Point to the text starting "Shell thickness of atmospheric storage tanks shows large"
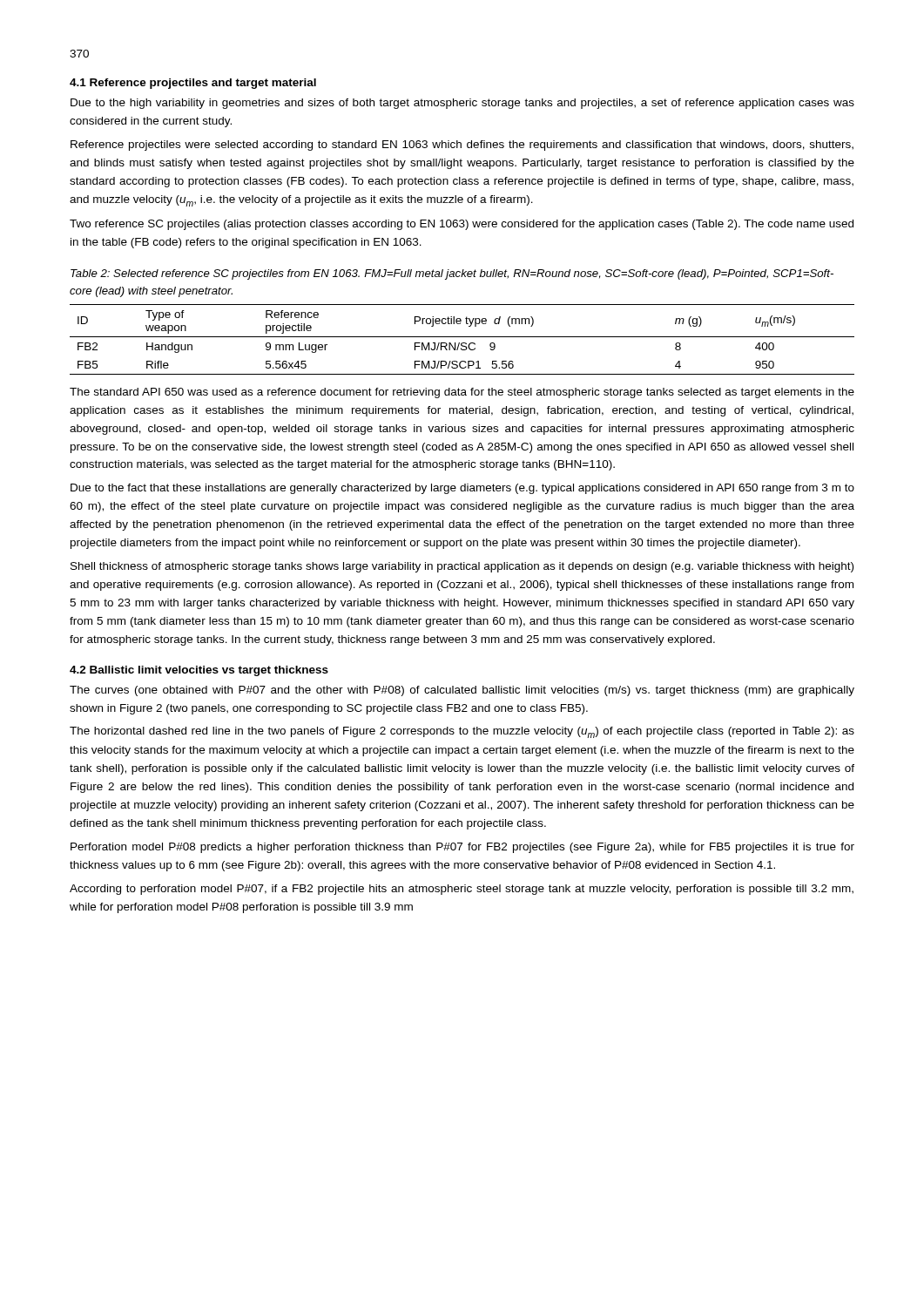Screen dimensions: 1307x924 pyautogui.click(x=462, y=602)
